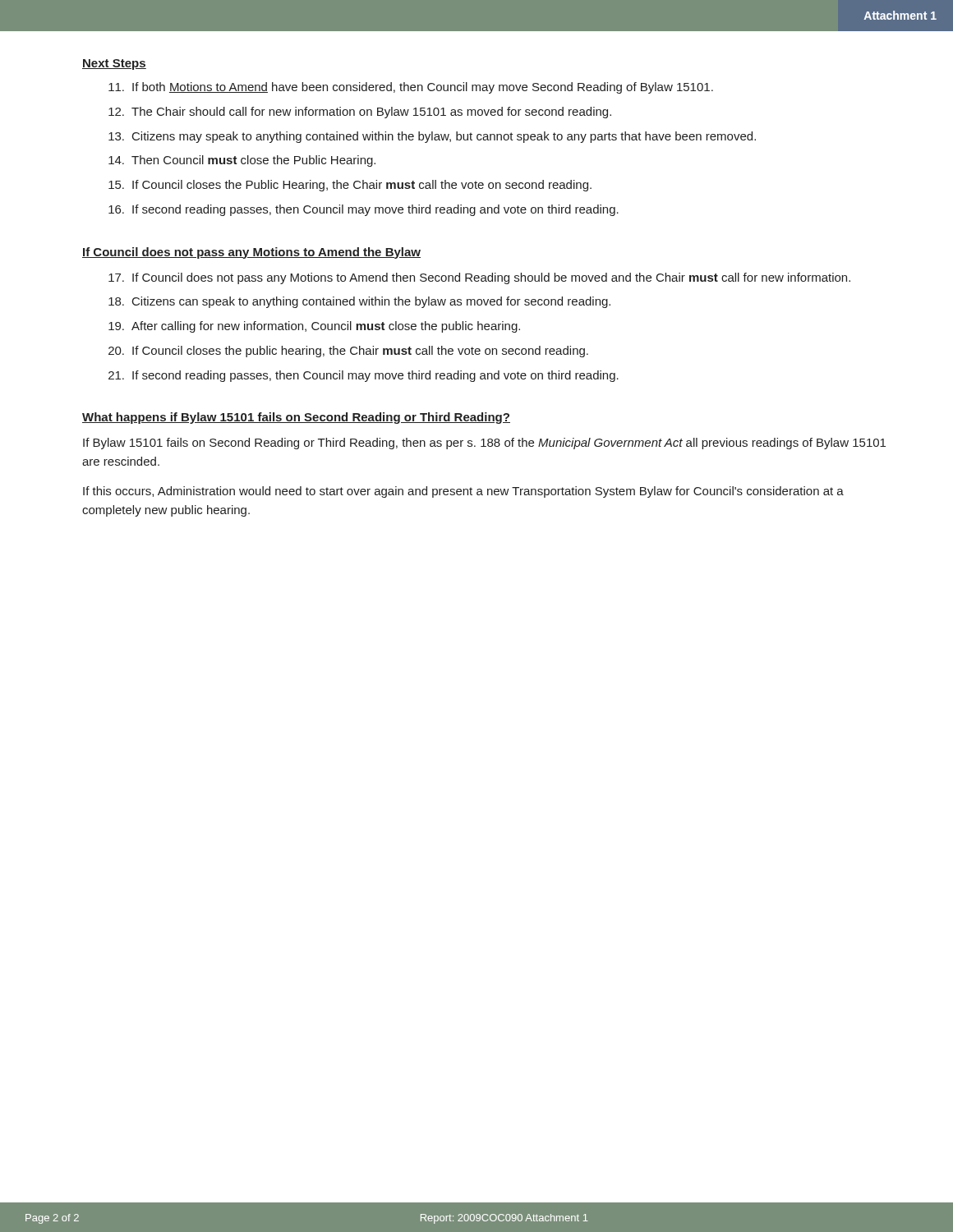Viewport: 953px width, 1232px height.
Task: Where is the passage that starts "13. Citizens may speak to anything"?
Action: tap(485, 136)
